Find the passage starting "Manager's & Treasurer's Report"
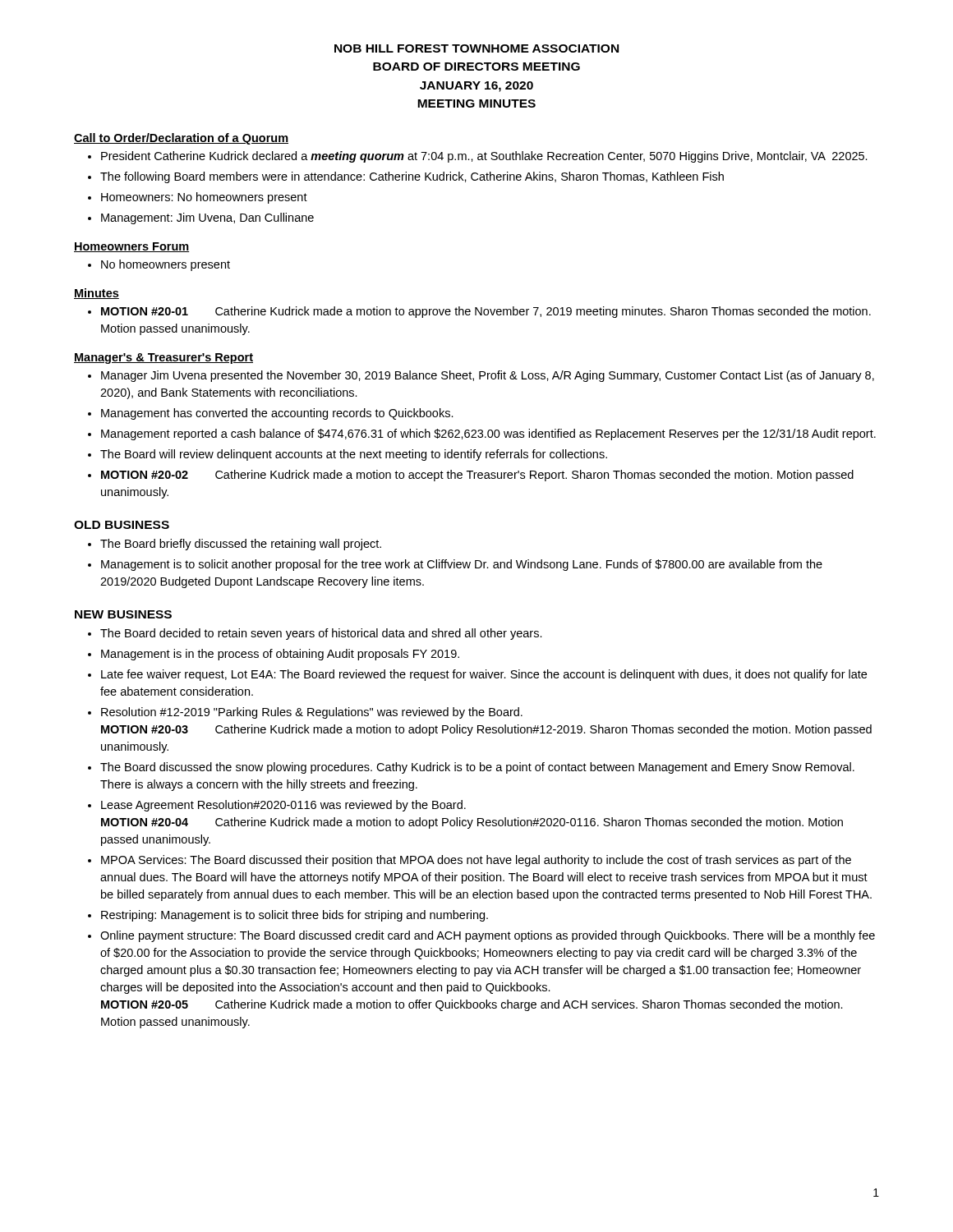953x1232 pixels. point(163,357)
